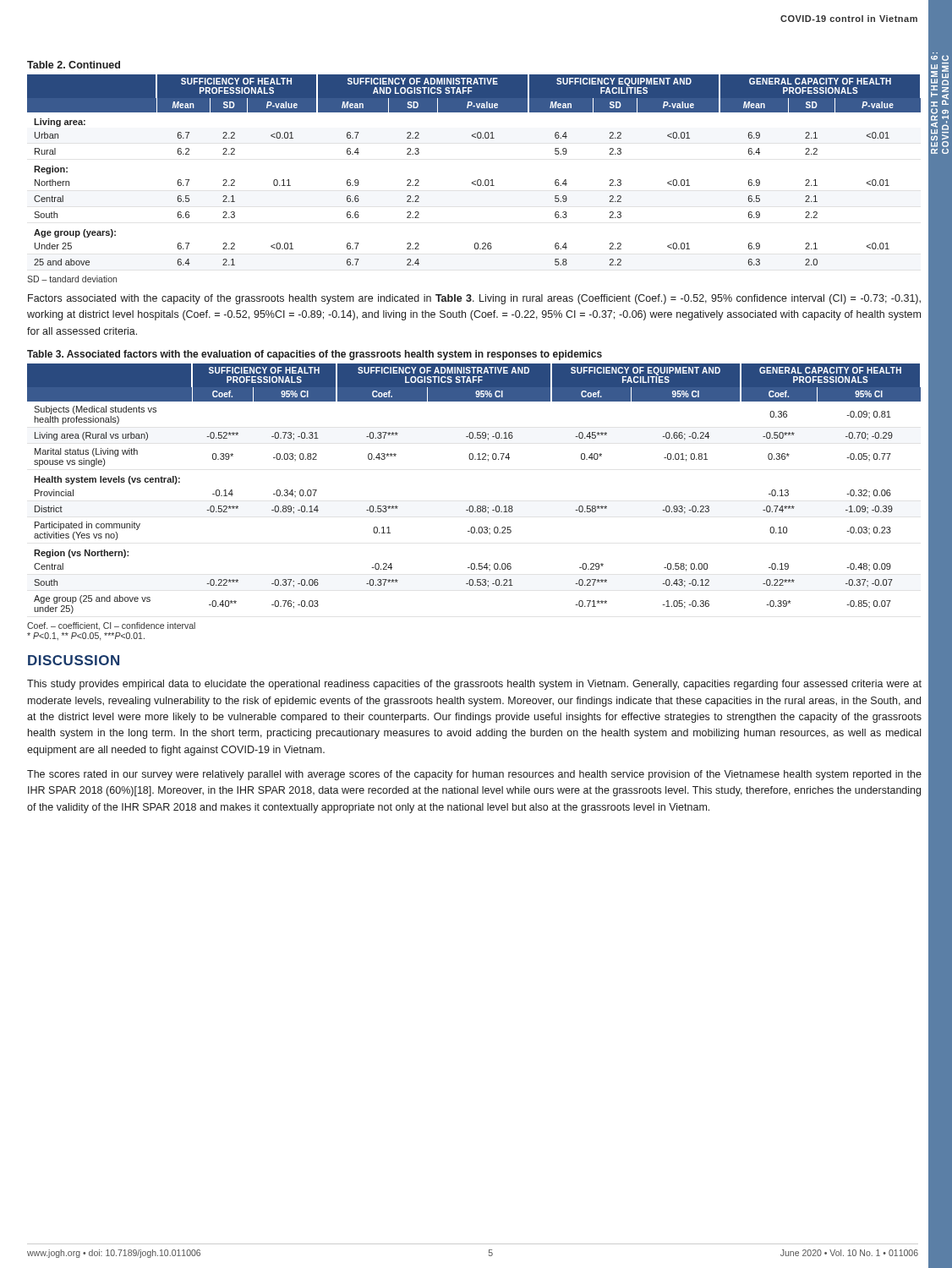Click on the text block that says "This study provides empirical data"

pos(474,717)
